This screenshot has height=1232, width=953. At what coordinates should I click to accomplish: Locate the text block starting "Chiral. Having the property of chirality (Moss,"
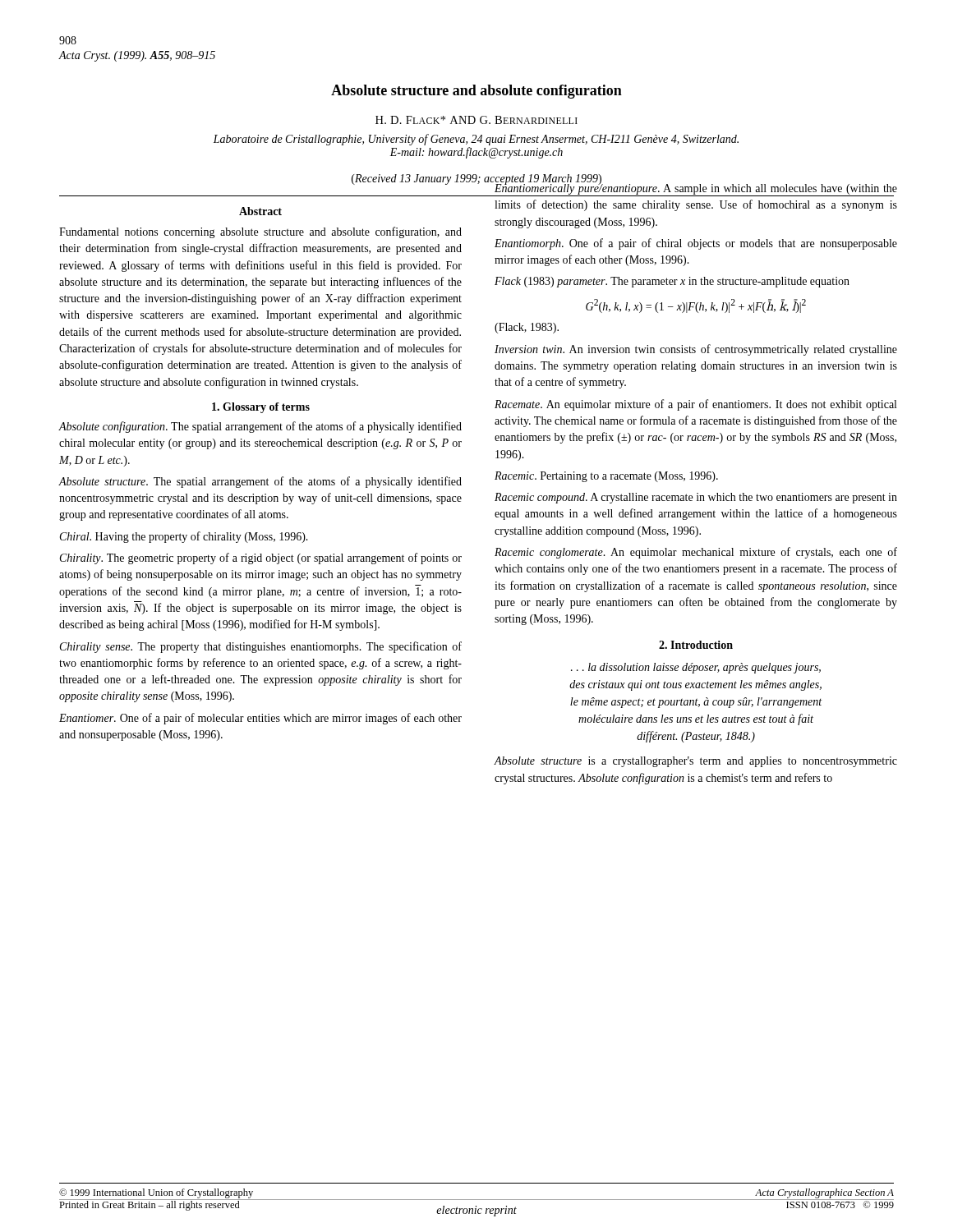pyautogui.click(x=260, y=537)
